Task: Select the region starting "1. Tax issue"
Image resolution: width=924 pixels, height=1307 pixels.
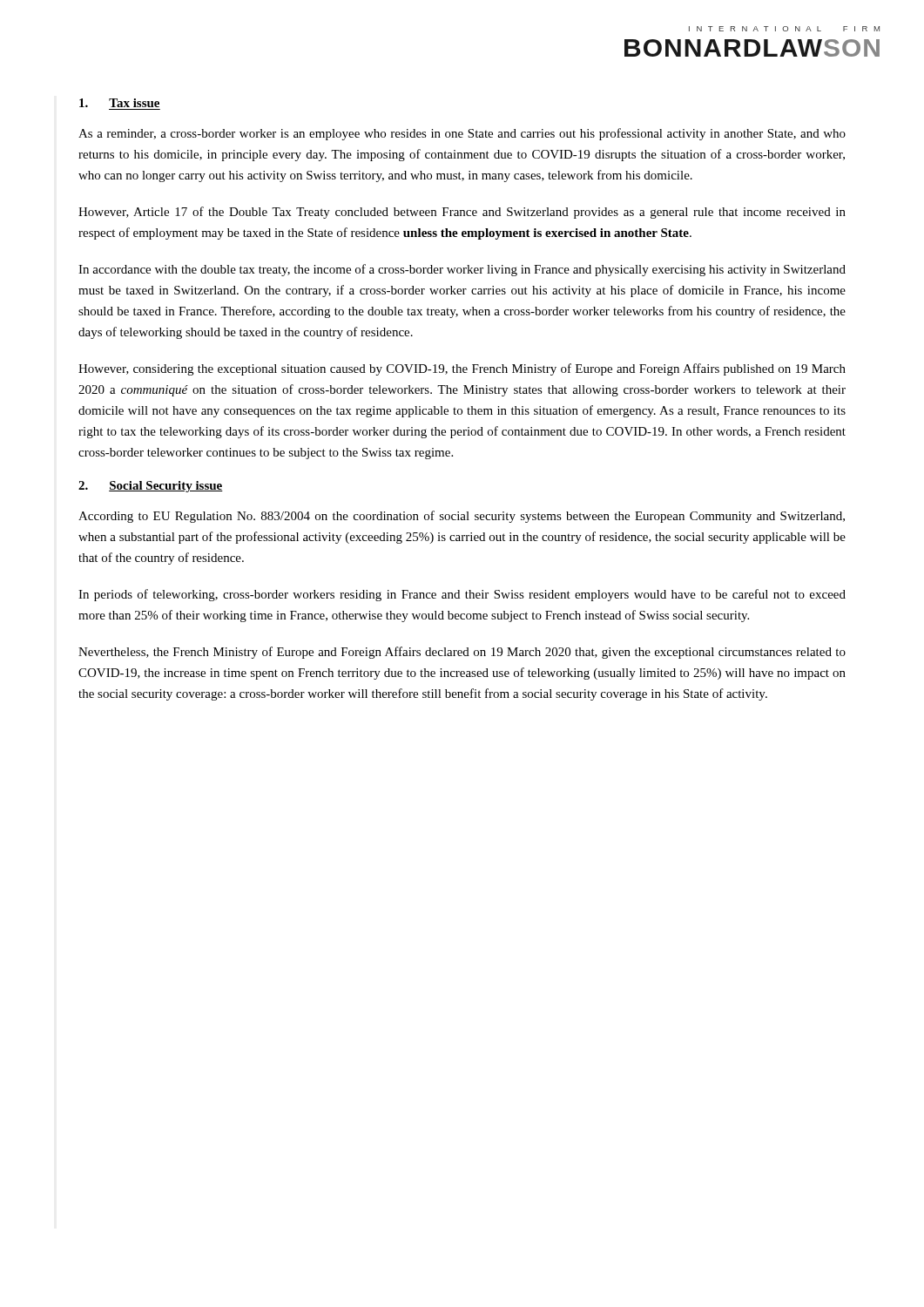Action: point(119,103)
